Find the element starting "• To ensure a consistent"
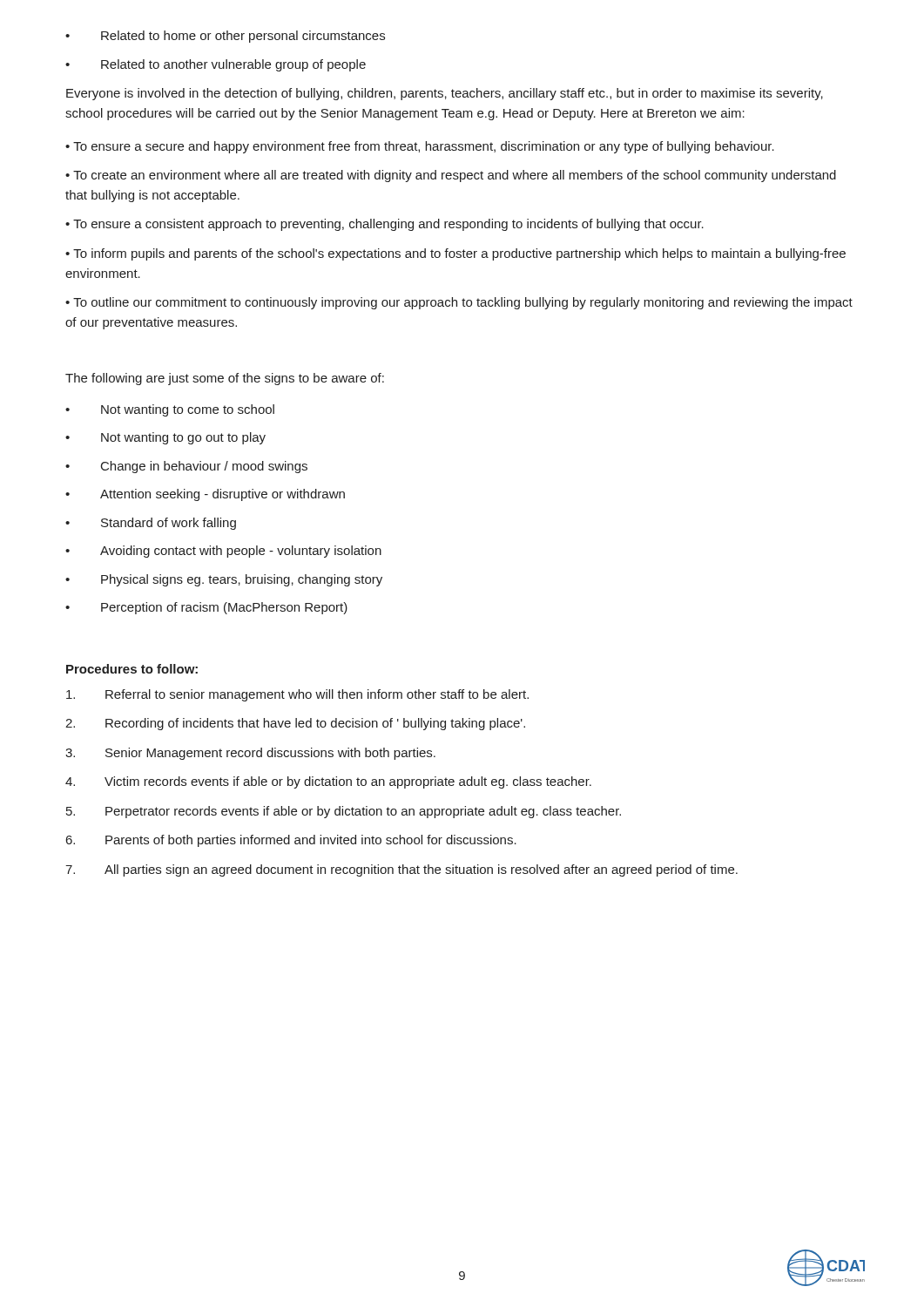 (x=385, y=224)
